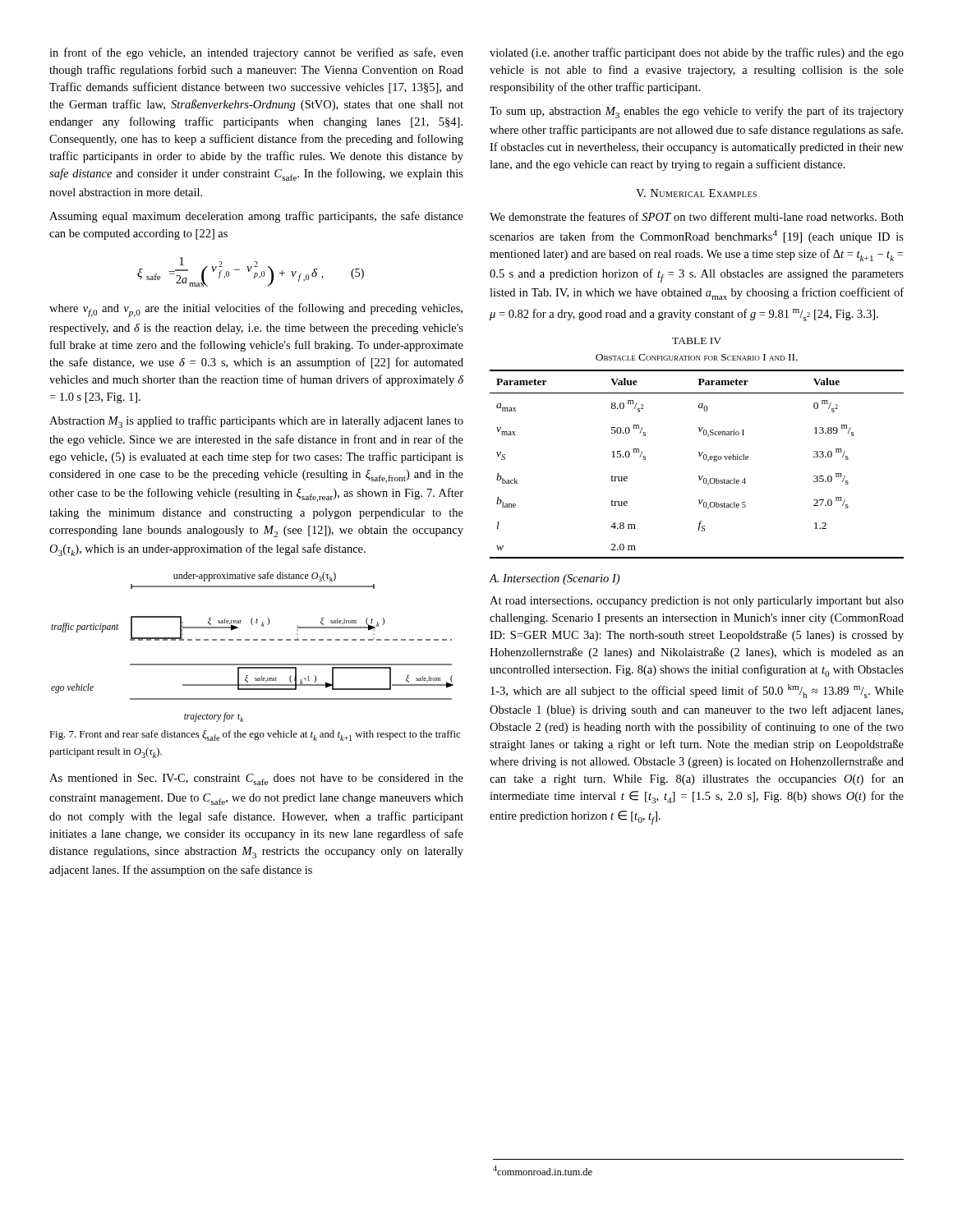953x1232 pixels.
Task: Find a footnote
Action: 543,1171
